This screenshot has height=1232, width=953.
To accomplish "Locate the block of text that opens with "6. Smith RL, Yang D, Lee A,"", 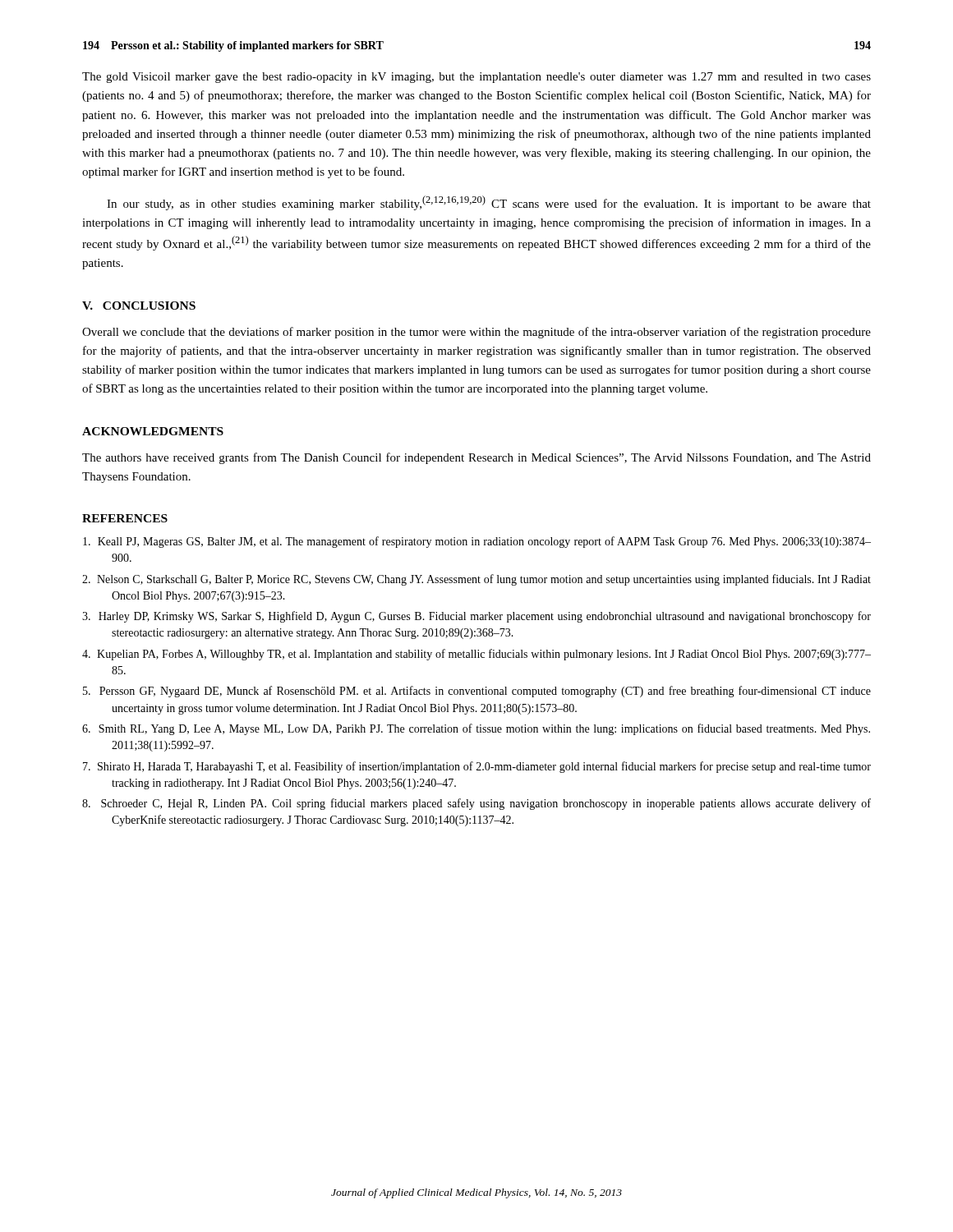I will pyautogui.click(x=476, y=737).
